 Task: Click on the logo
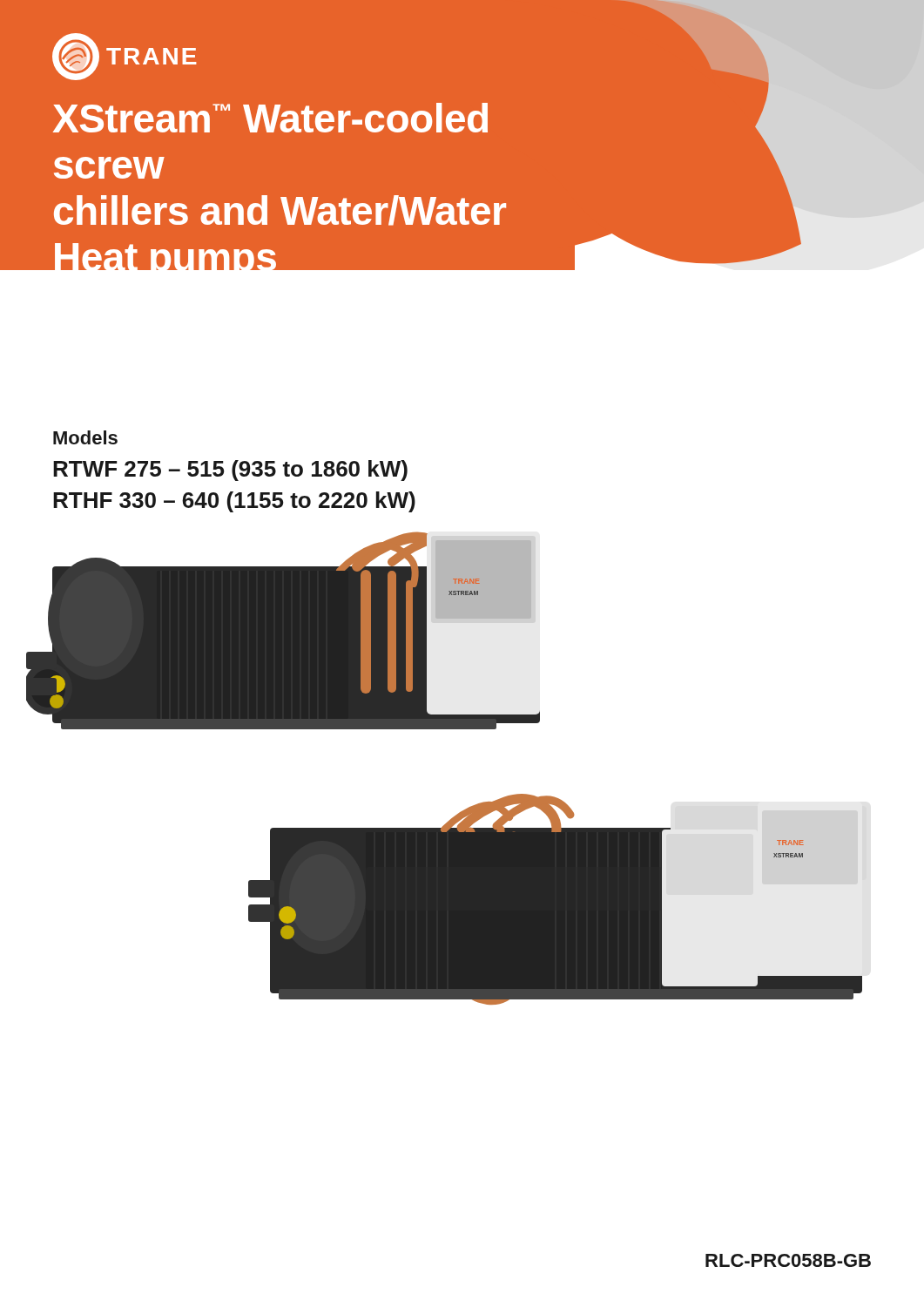pos(139,59)
